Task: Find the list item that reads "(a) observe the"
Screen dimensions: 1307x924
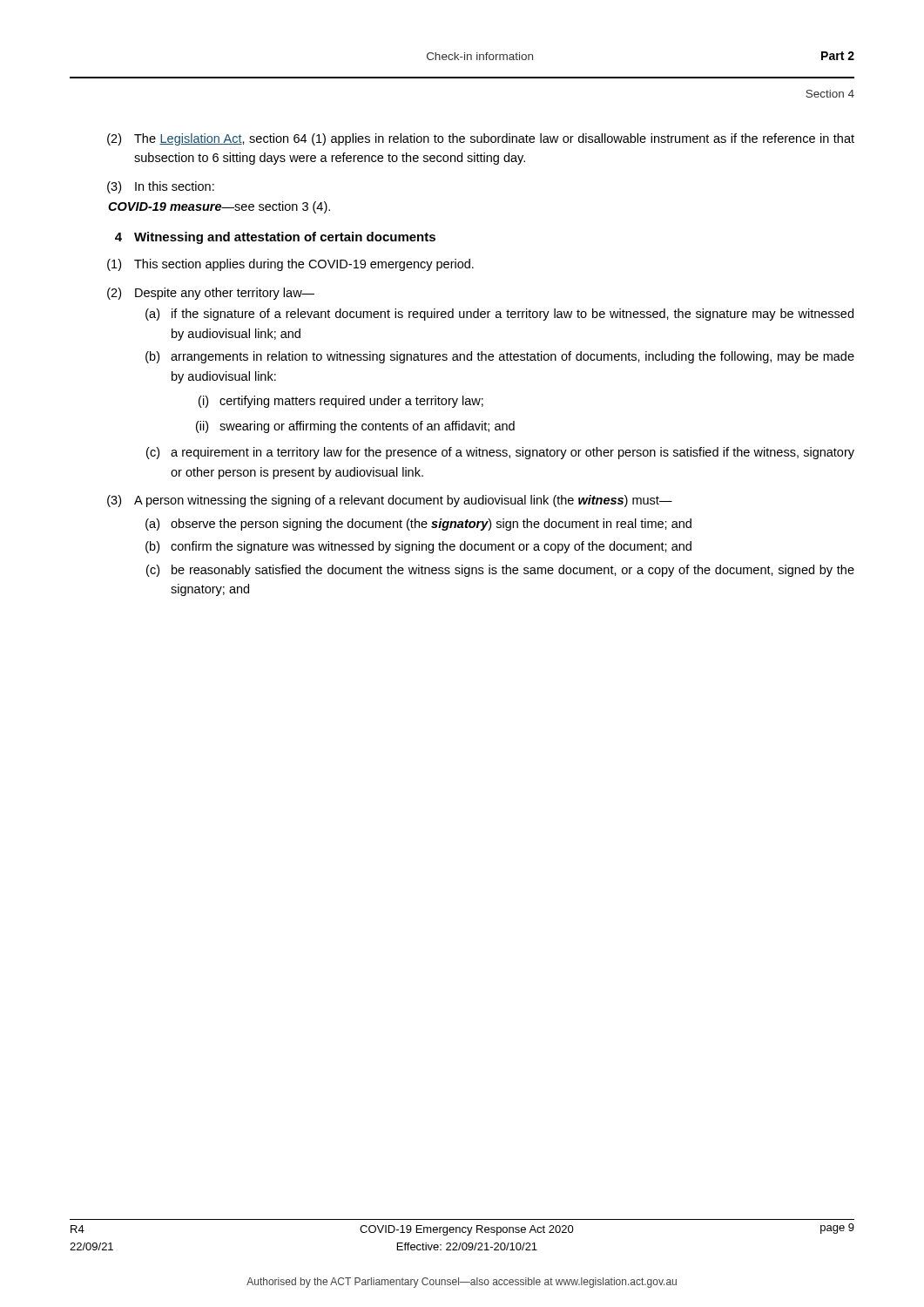Action: pos(488,523)
